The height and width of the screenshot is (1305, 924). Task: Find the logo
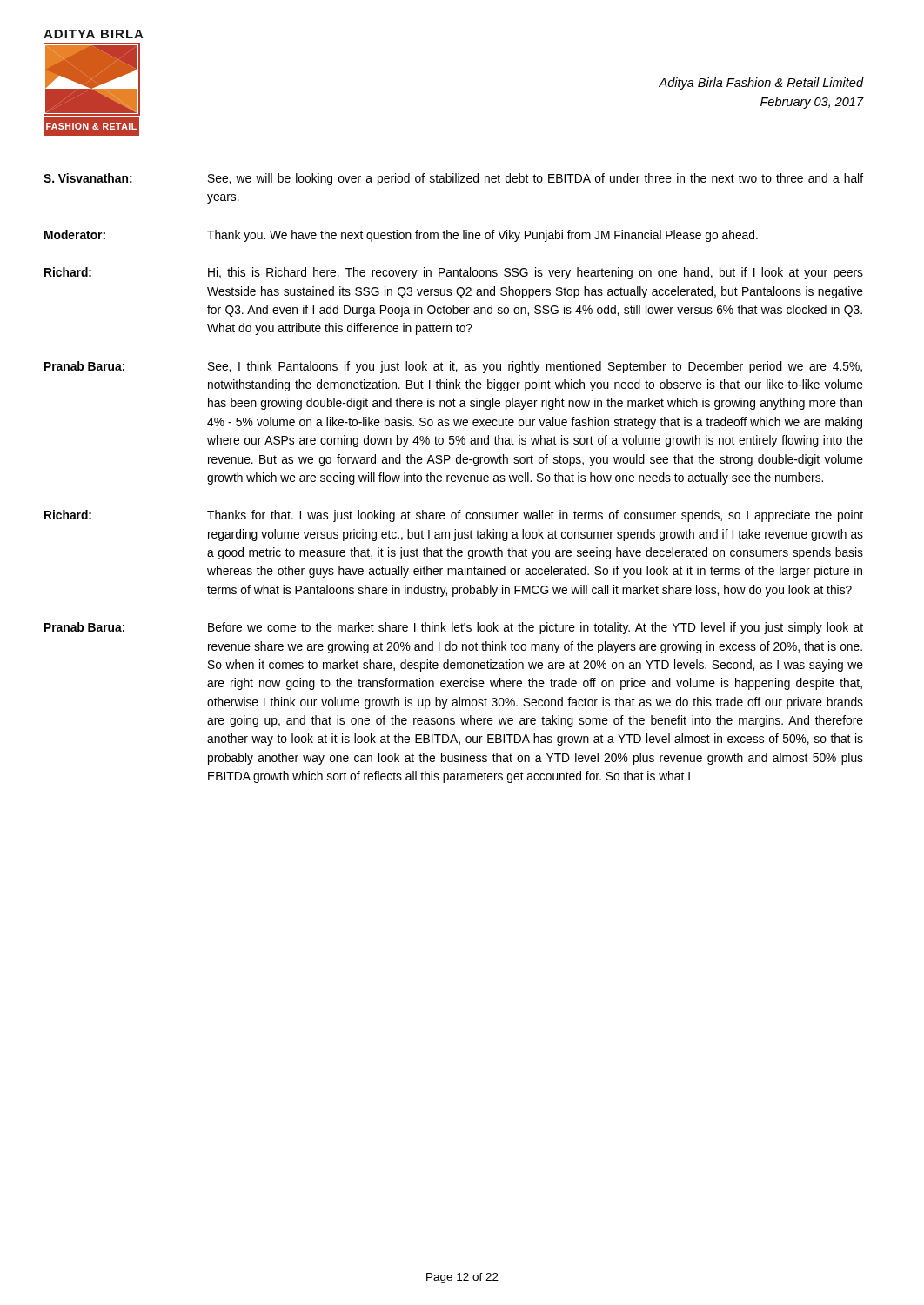(131, 83)
